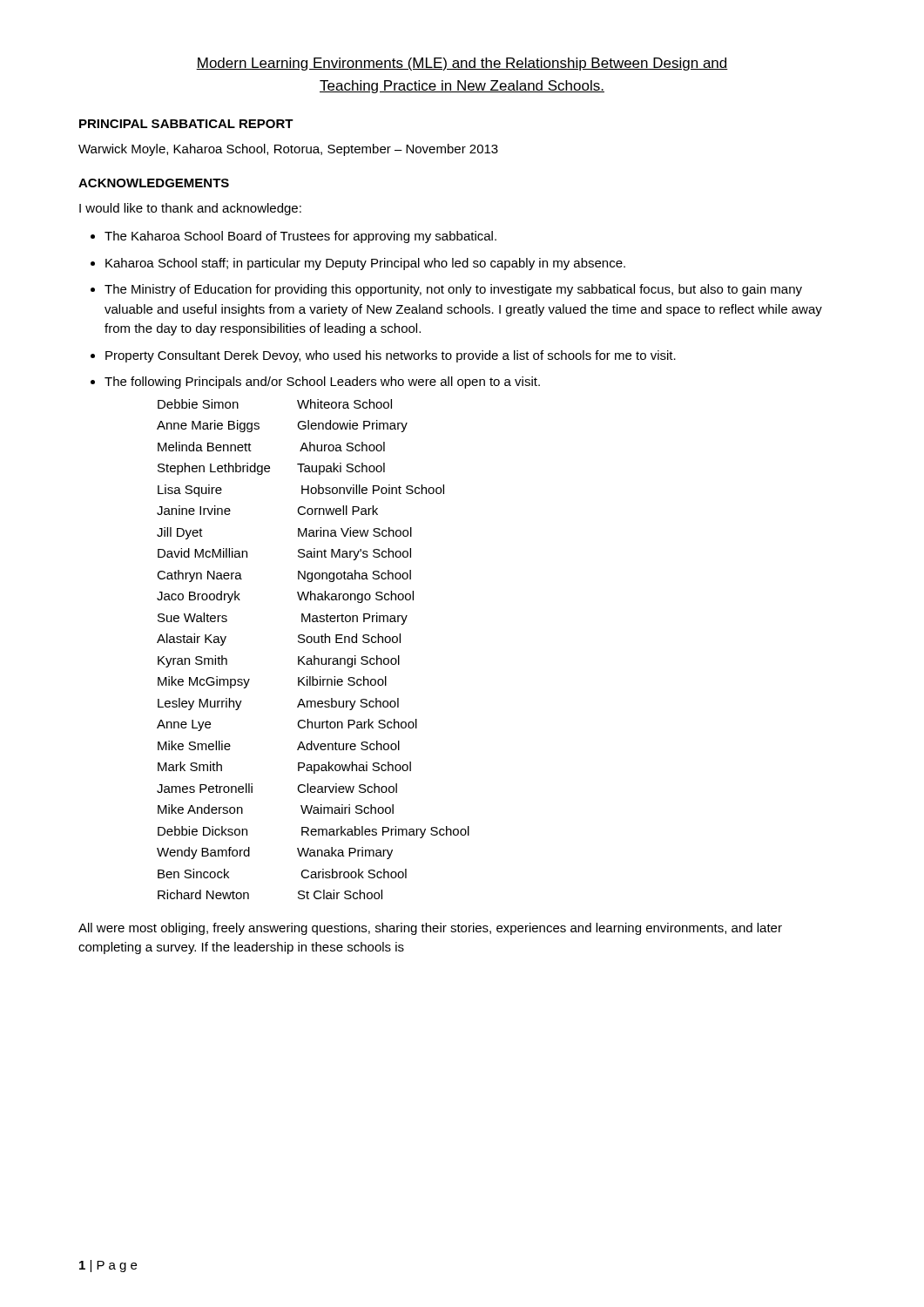Click on the region starting "The Kaharoa School Board of Trustees for approving"
Viewport: 924px width, 1307px height.
(301, 236)
